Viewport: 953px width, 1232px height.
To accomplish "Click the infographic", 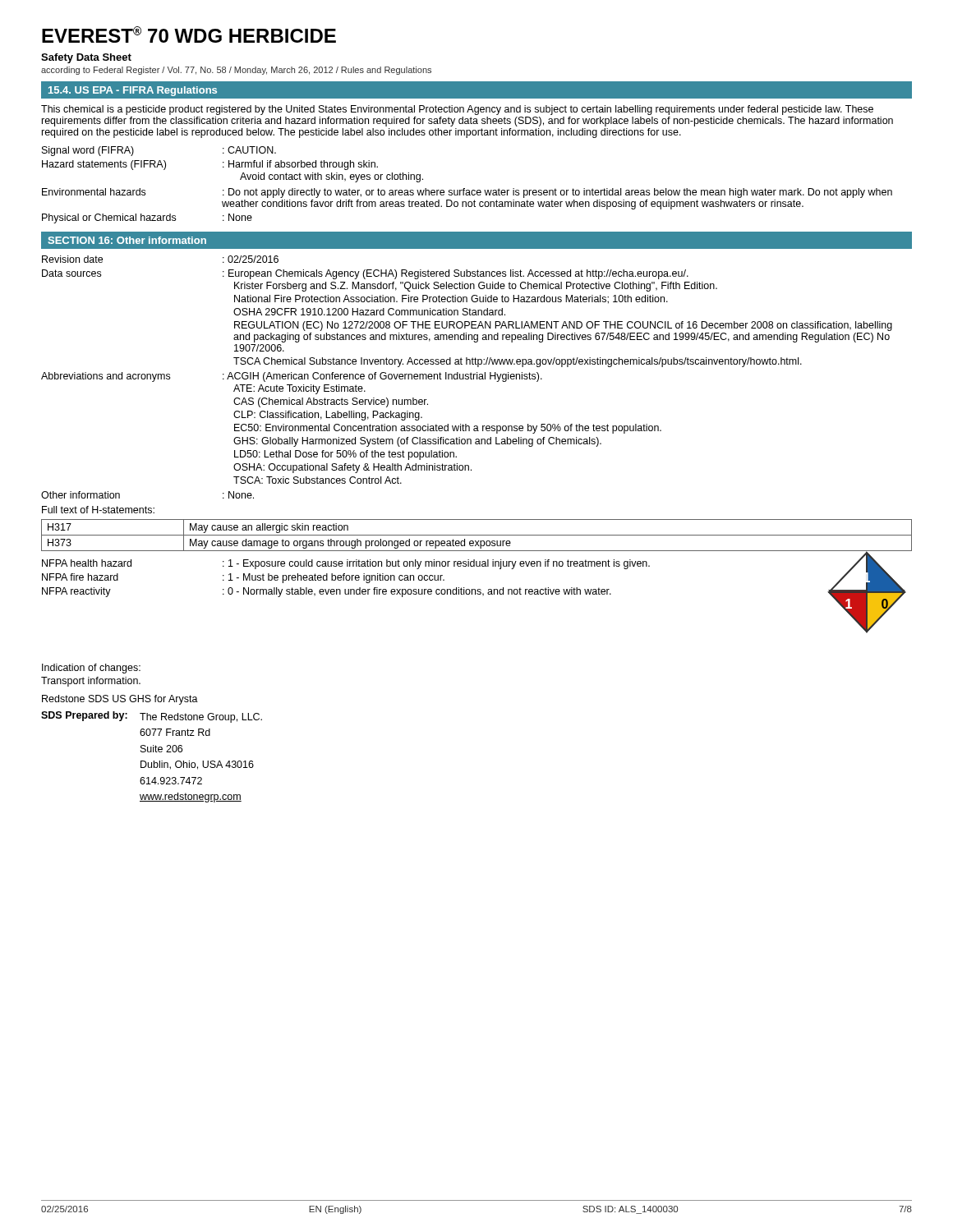I will click(x=867, y=600).
